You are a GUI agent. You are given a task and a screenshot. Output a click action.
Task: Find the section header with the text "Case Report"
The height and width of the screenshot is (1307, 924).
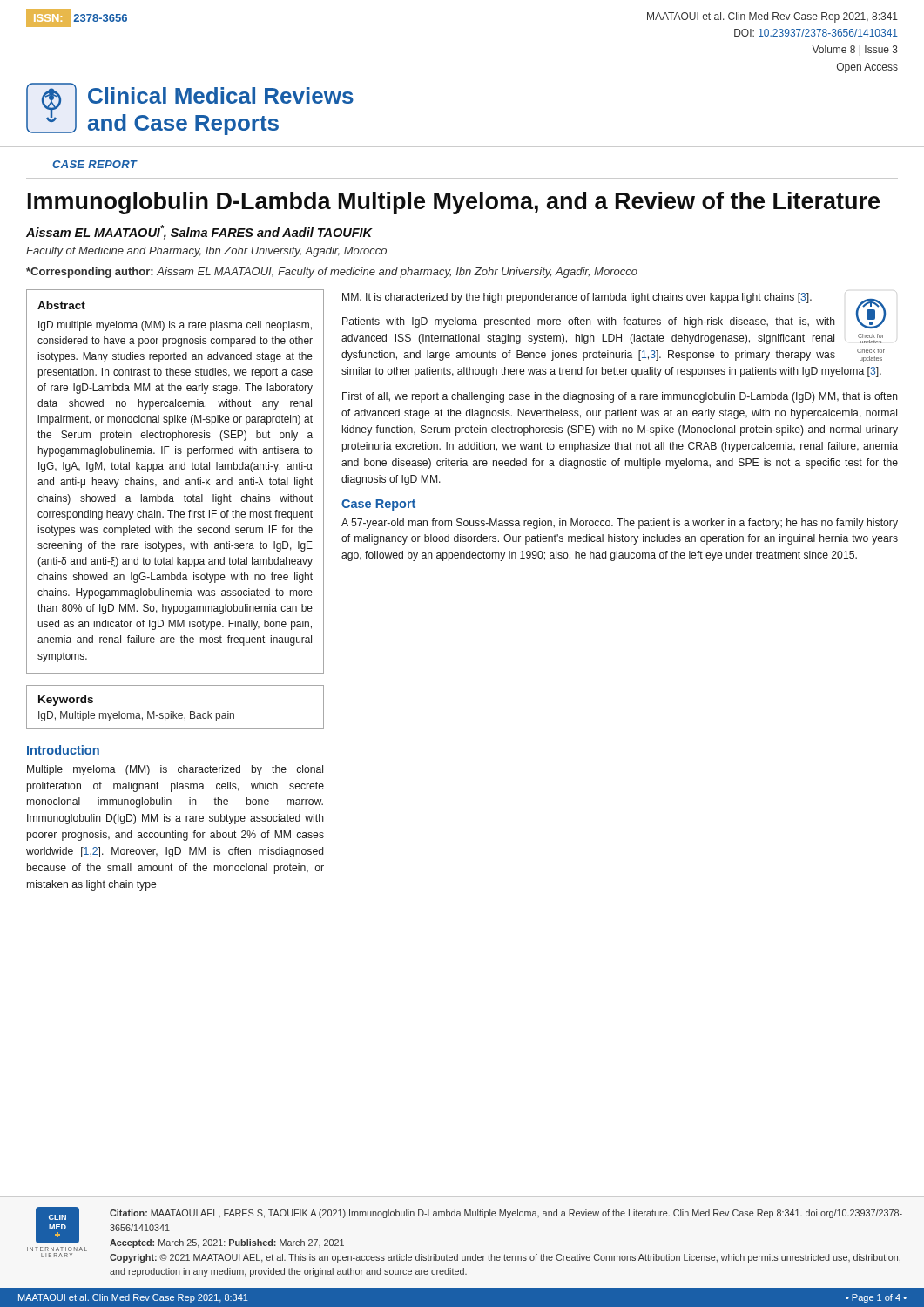pos(379,503)
